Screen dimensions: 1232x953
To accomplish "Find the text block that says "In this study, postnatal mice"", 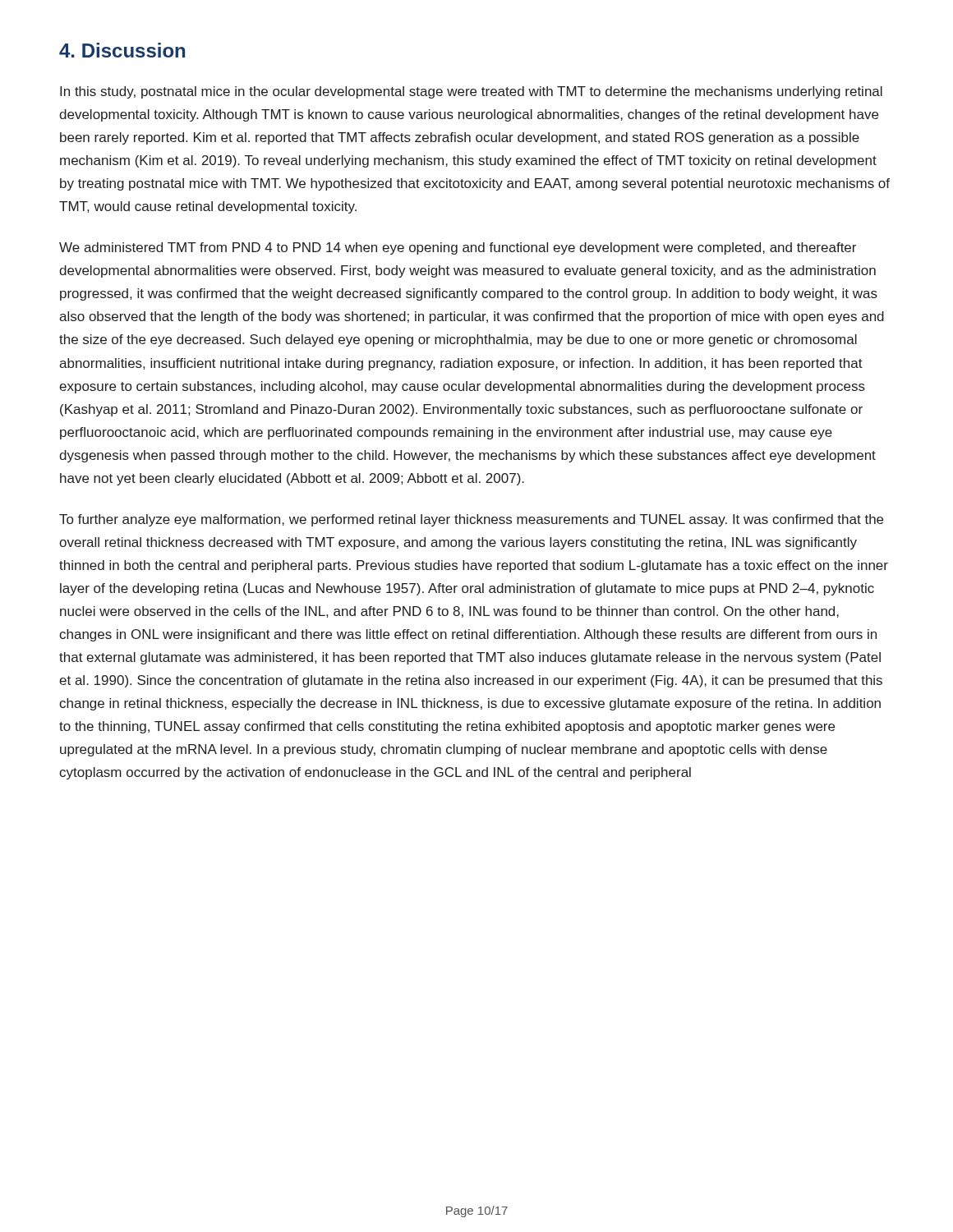I will click(474, 149).
